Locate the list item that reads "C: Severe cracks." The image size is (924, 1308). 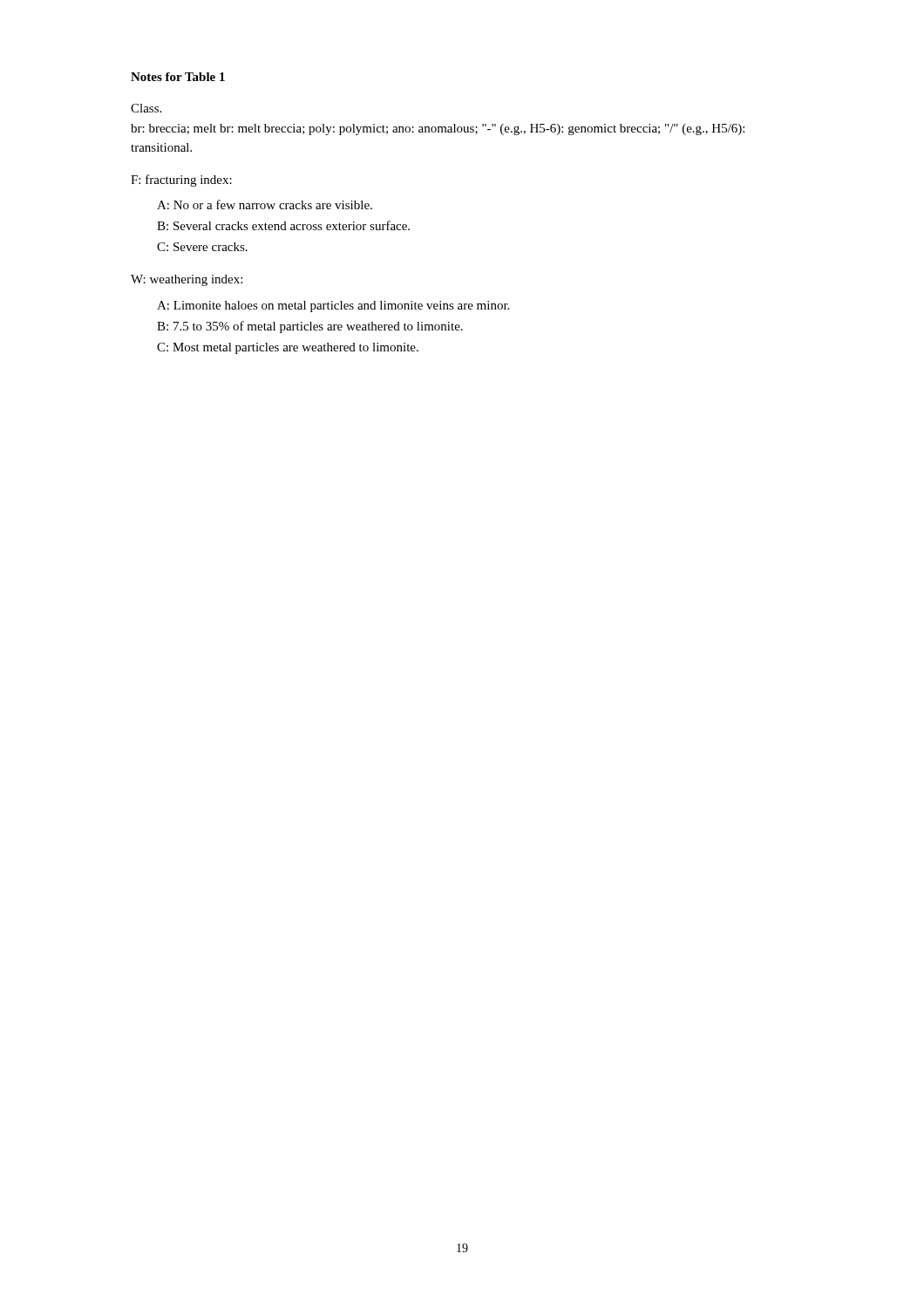click(x=202, y=247)
